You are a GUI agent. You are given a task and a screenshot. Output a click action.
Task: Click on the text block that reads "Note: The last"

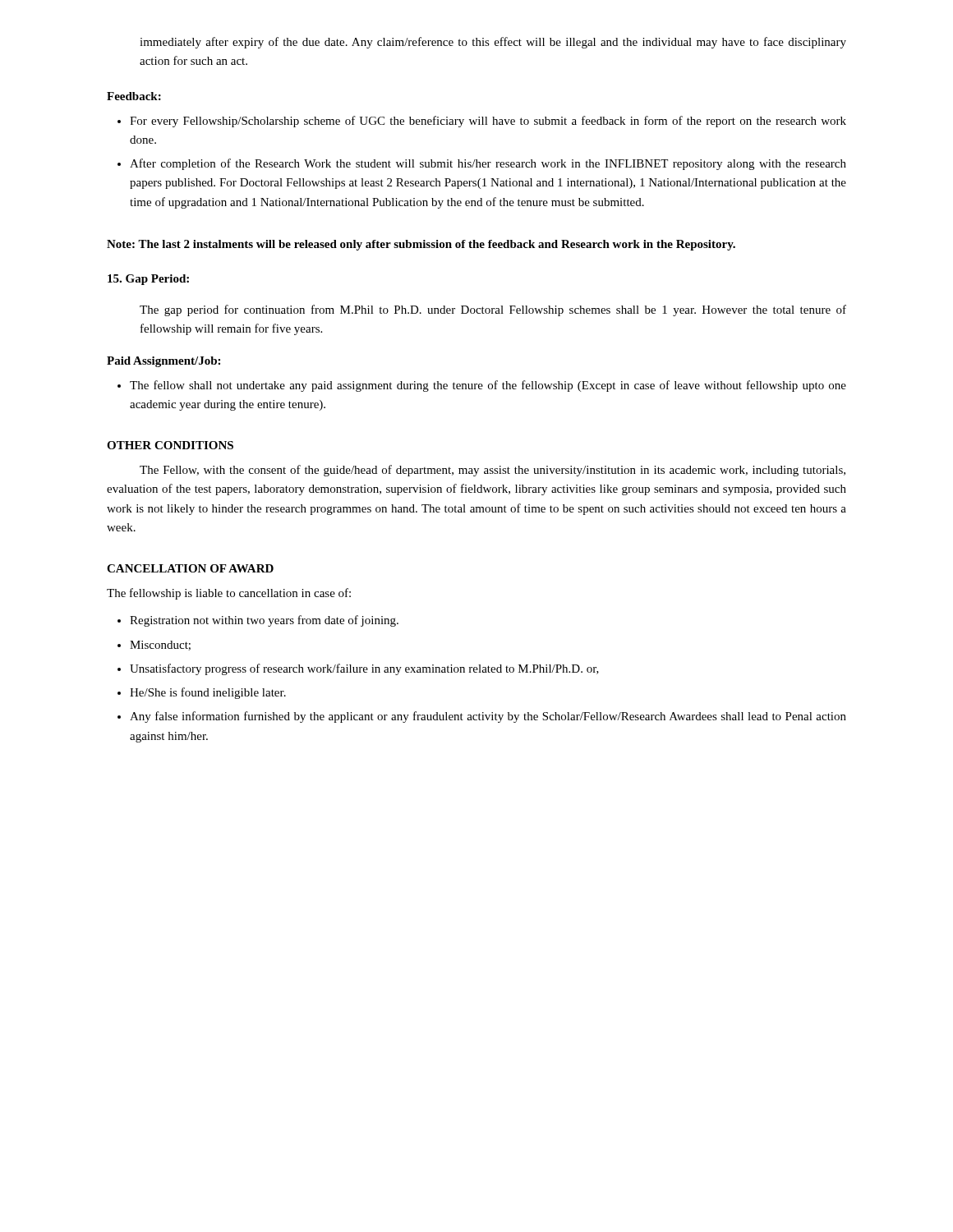(421, 244)
